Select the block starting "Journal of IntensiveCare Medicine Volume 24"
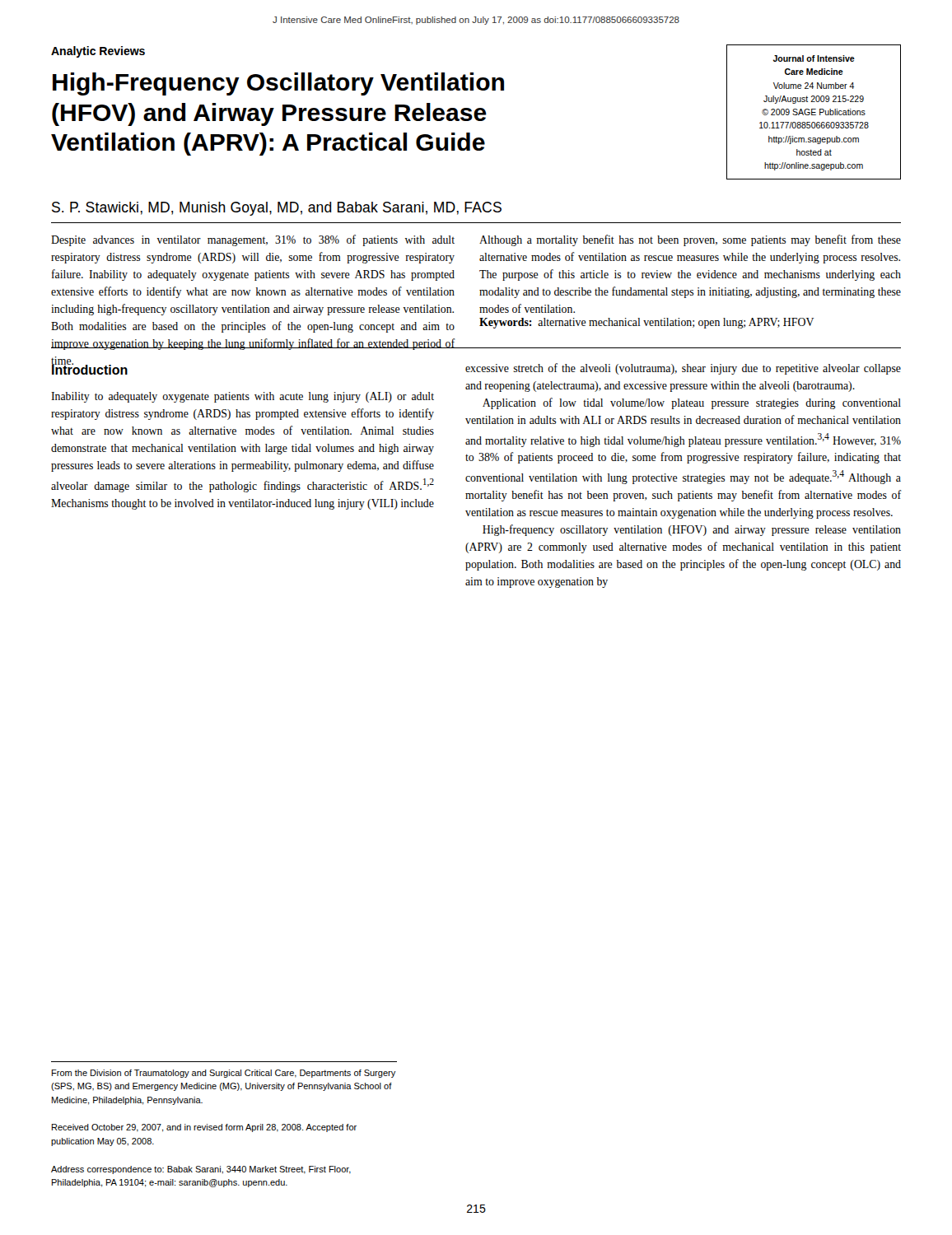This screenshot has height=1235, width=952. (x=814, y=112)
